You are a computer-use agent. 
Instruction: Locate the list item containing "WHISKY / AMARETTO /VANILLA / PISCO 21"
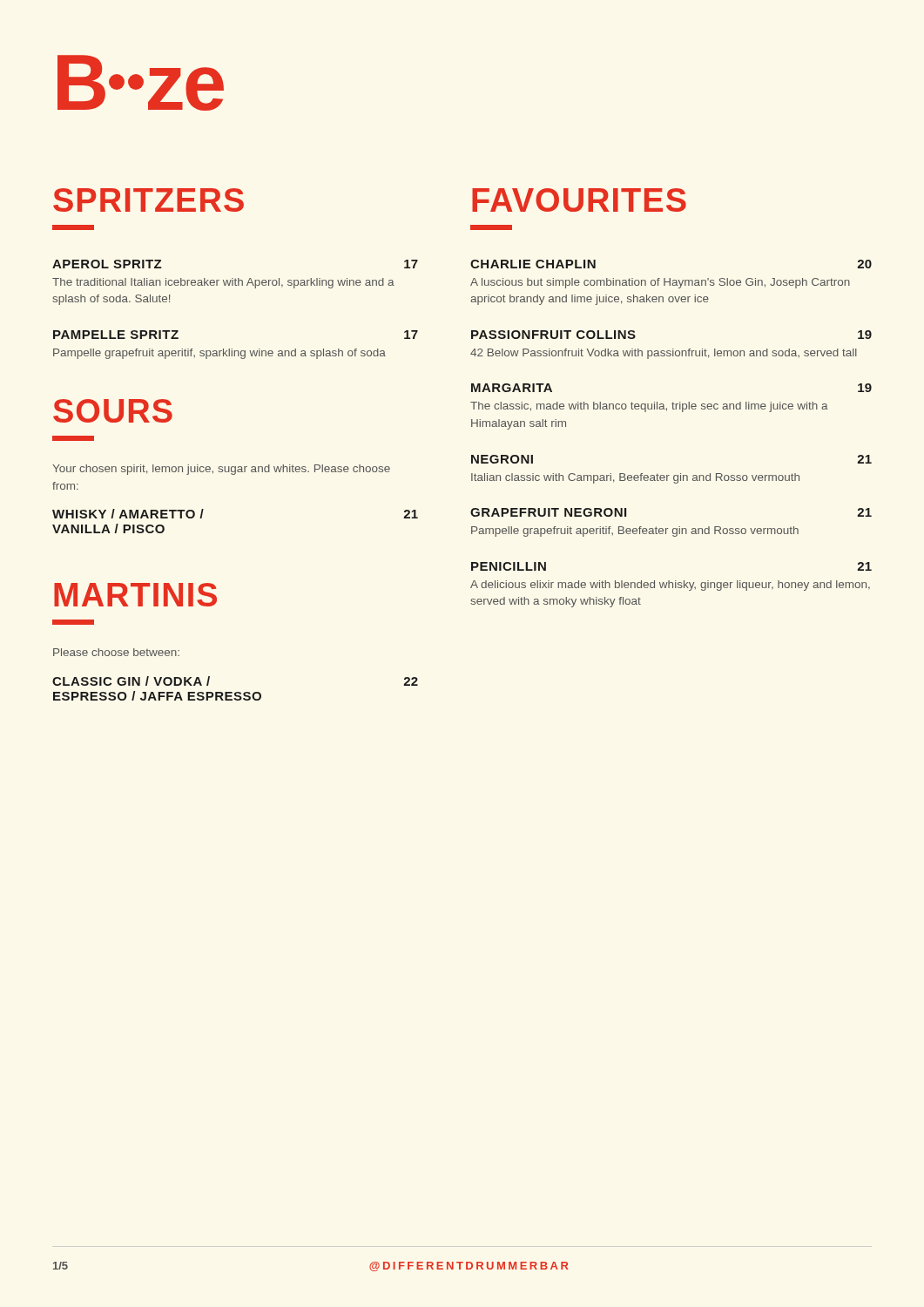click(x=124, y=514)
